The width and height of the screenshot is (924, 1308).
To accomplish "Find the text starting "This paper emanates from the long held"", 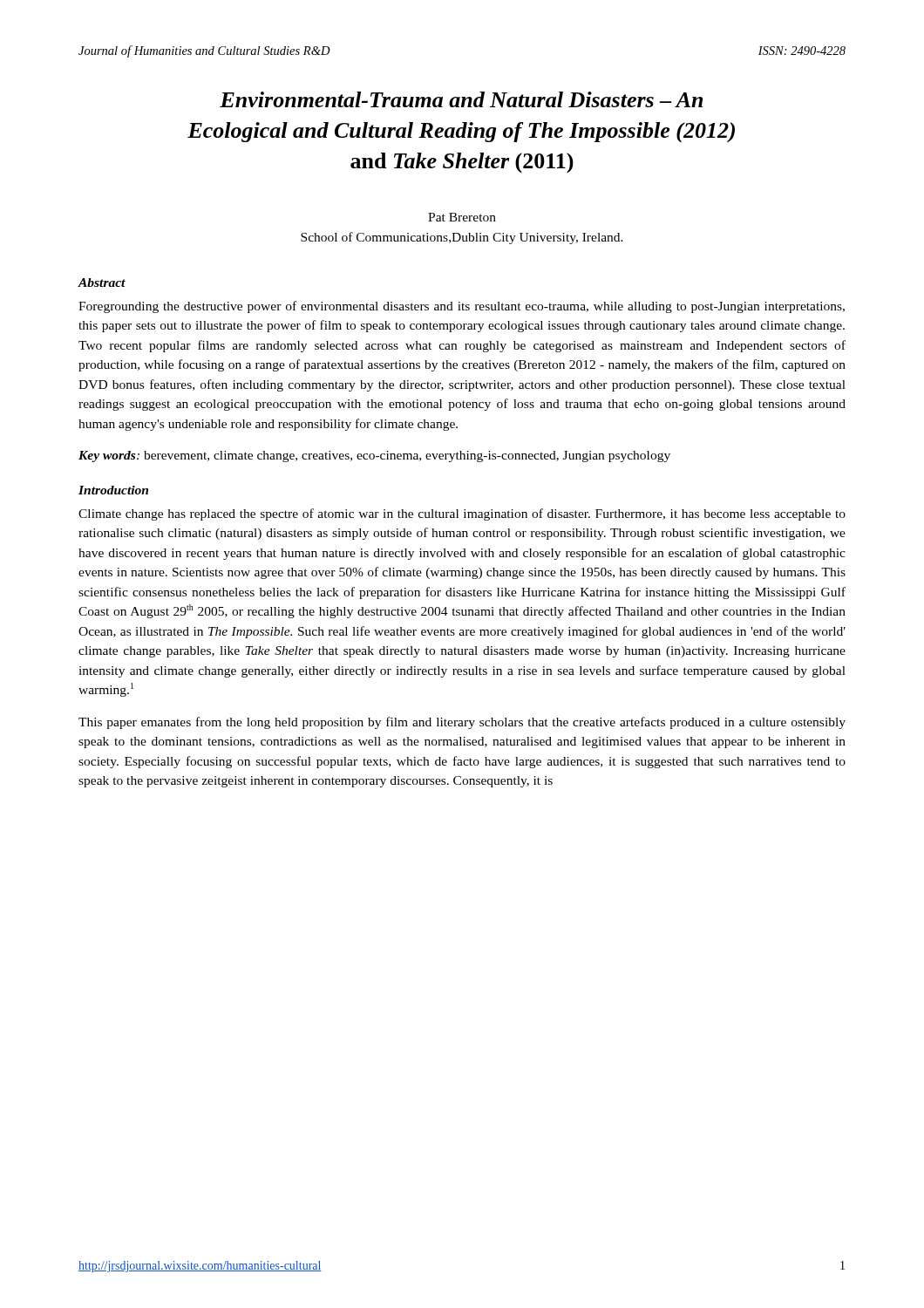I will coord(462,751).
